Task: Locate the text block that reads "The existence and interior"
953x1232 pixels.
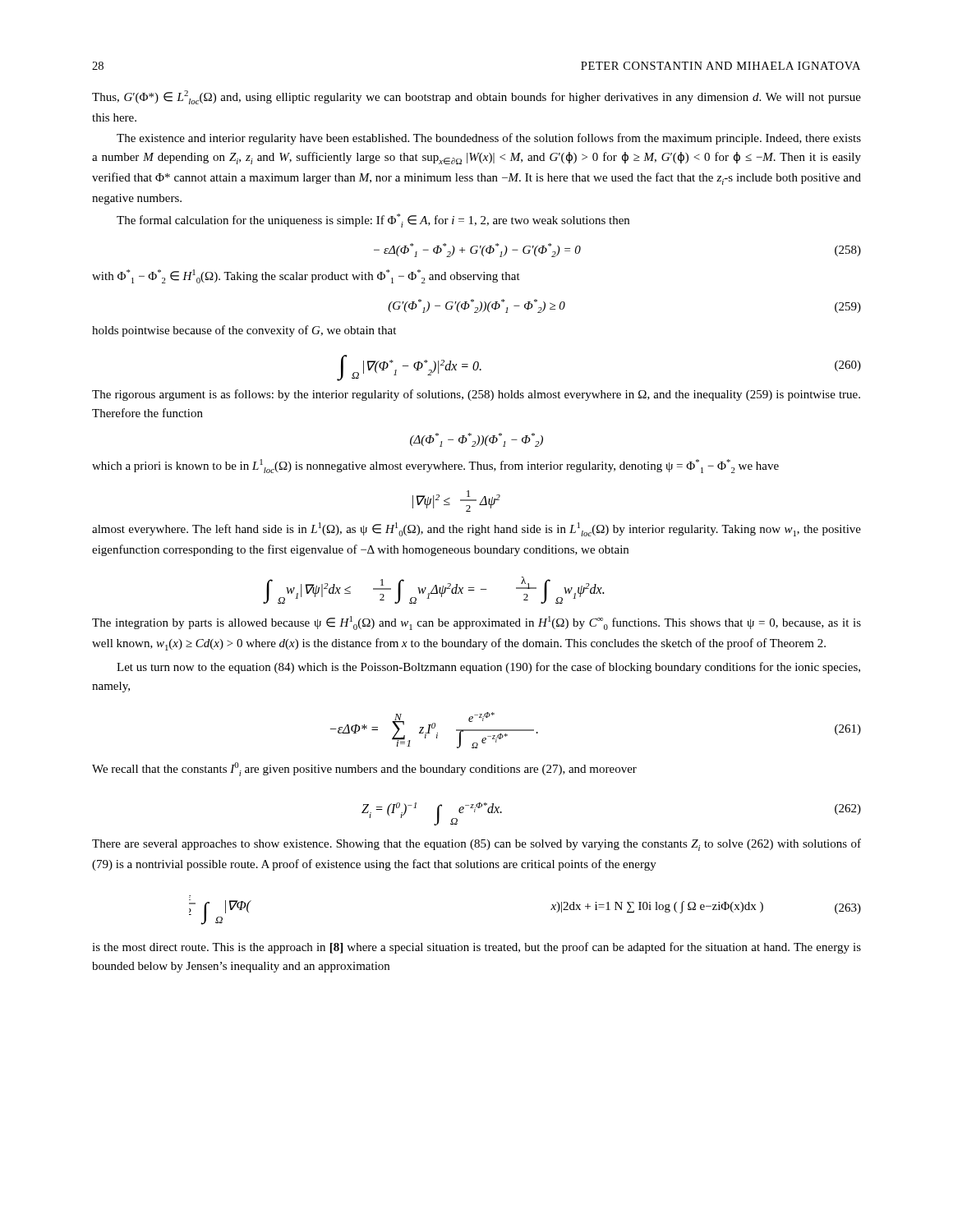Action: [x=476, y=168]
